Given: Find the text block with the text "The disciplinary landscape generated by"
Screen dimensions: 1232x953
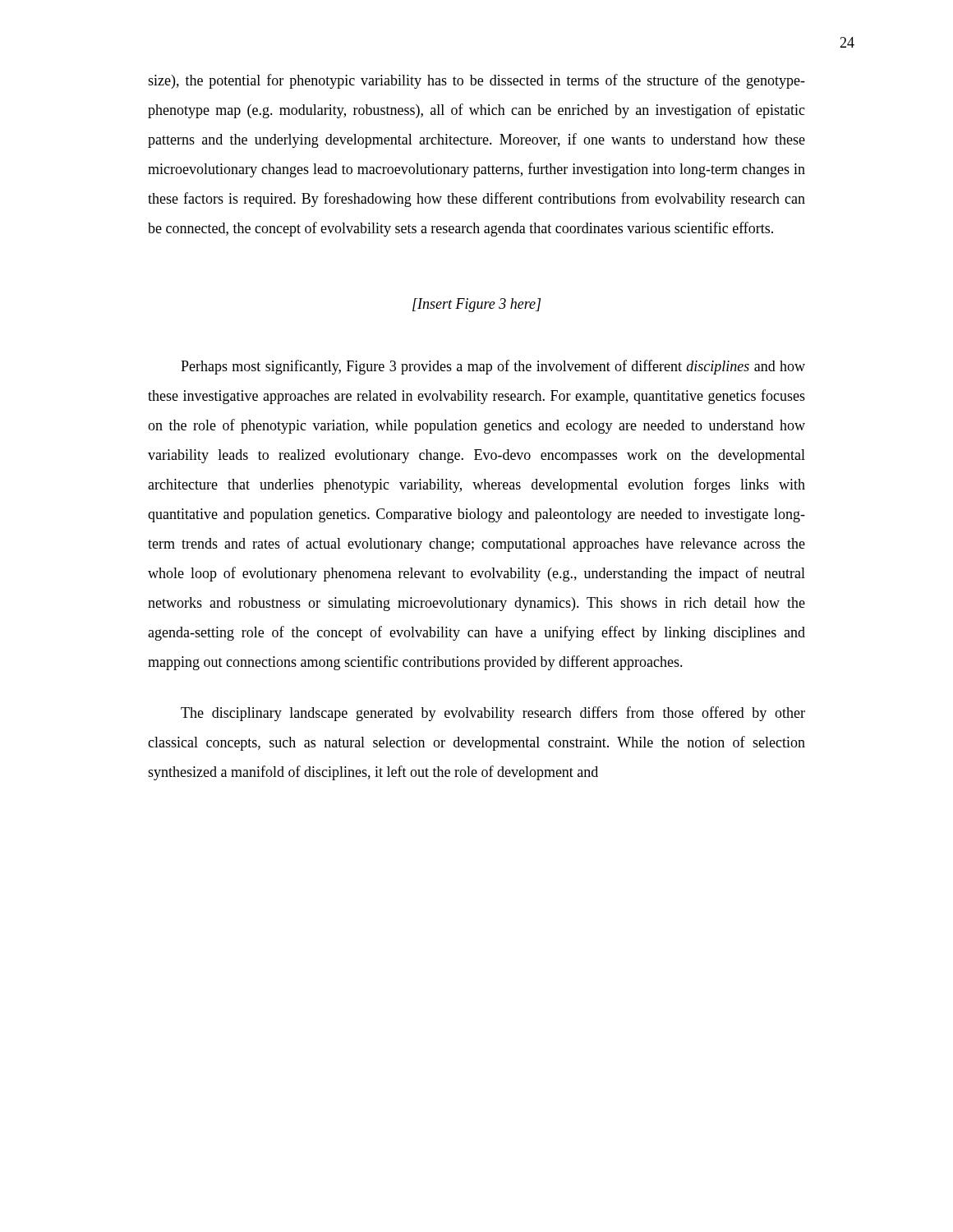Looking at the screenshot, I should point(476,742).
